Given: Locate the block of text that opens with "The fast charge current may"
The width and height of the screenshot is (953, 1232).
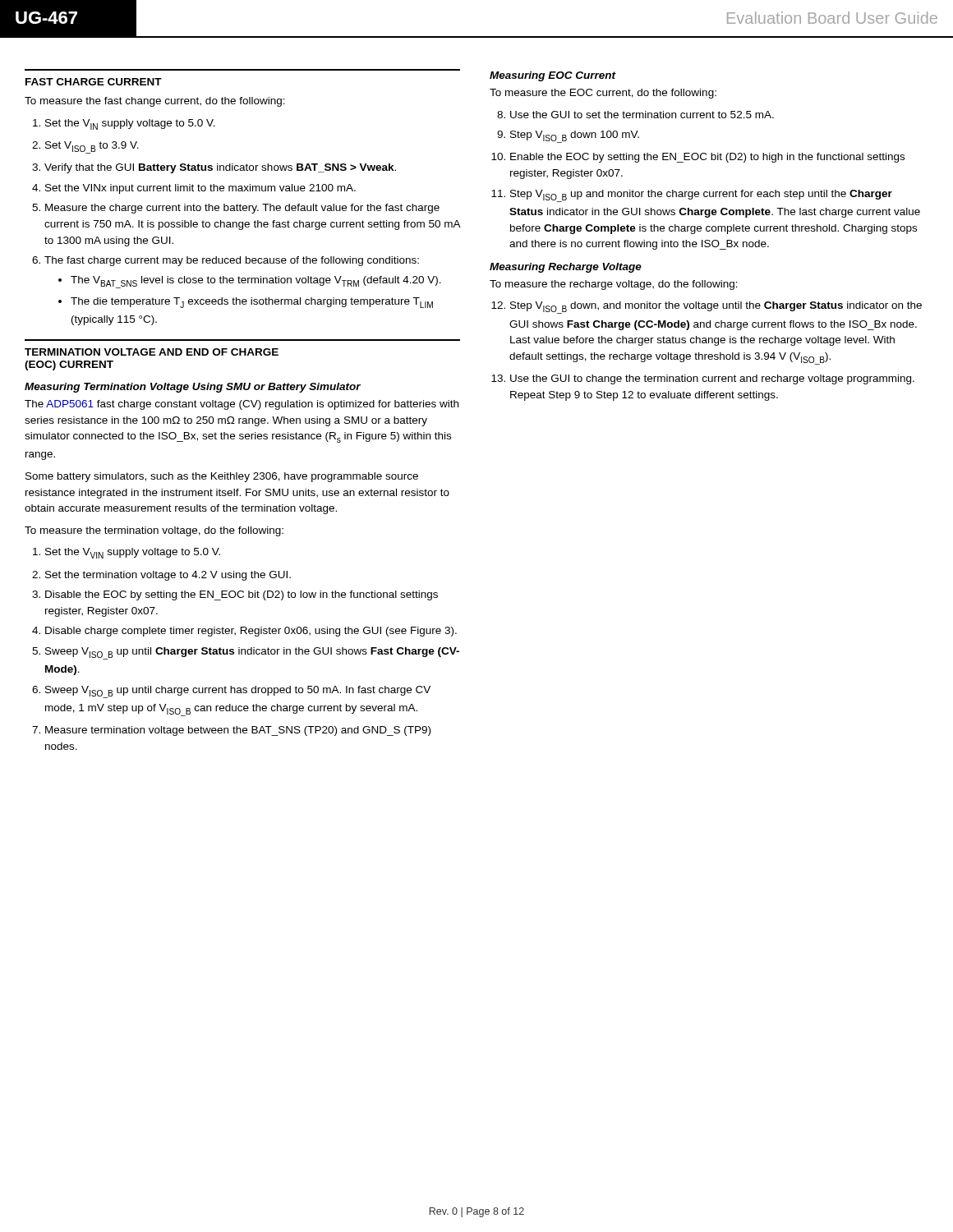Looking at the screenshot, I should coord(252,291).
